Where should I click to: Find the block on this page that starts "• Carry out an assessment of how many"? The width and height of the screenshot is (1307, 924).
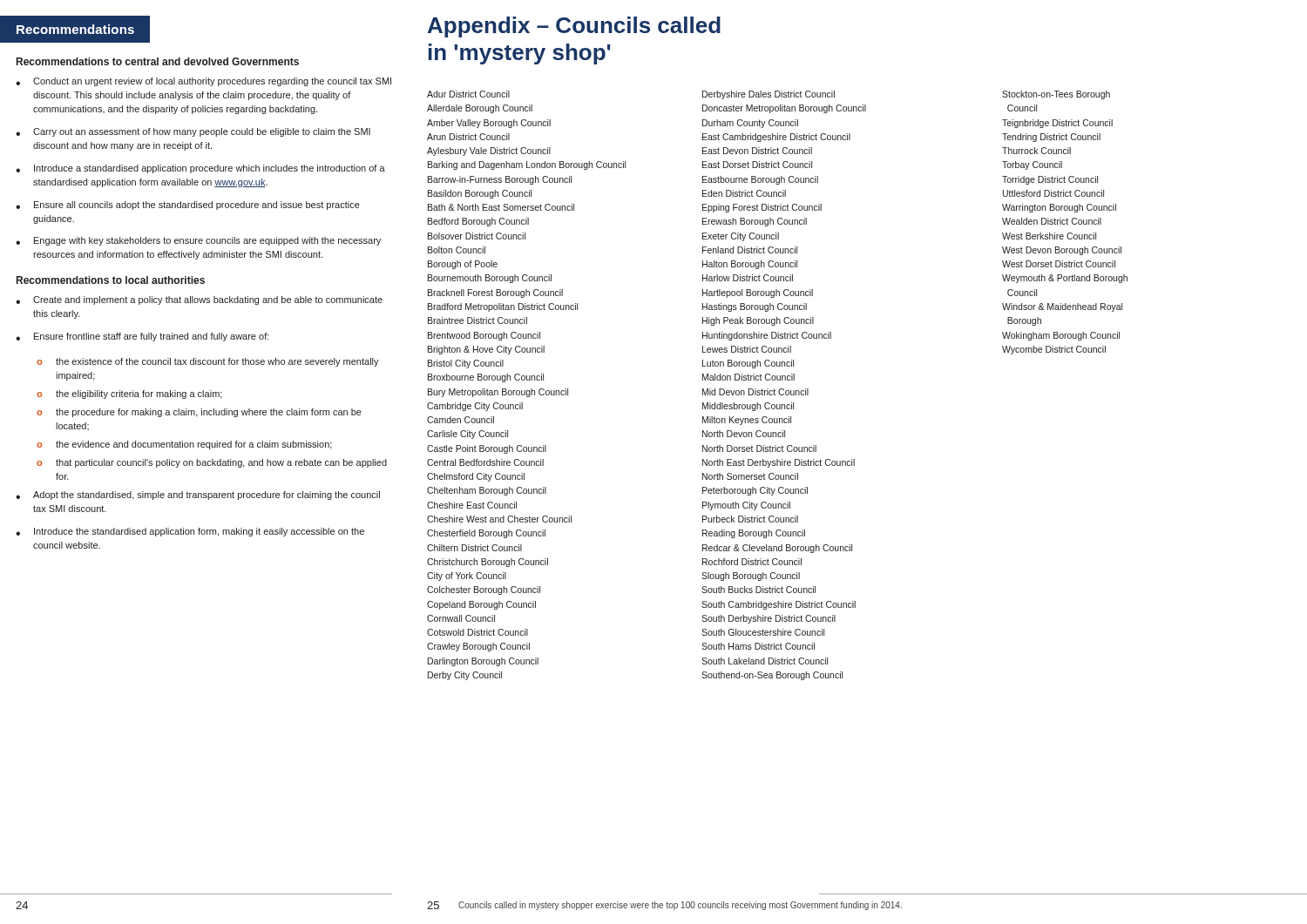pyautogui.click(x=205, y=139)
